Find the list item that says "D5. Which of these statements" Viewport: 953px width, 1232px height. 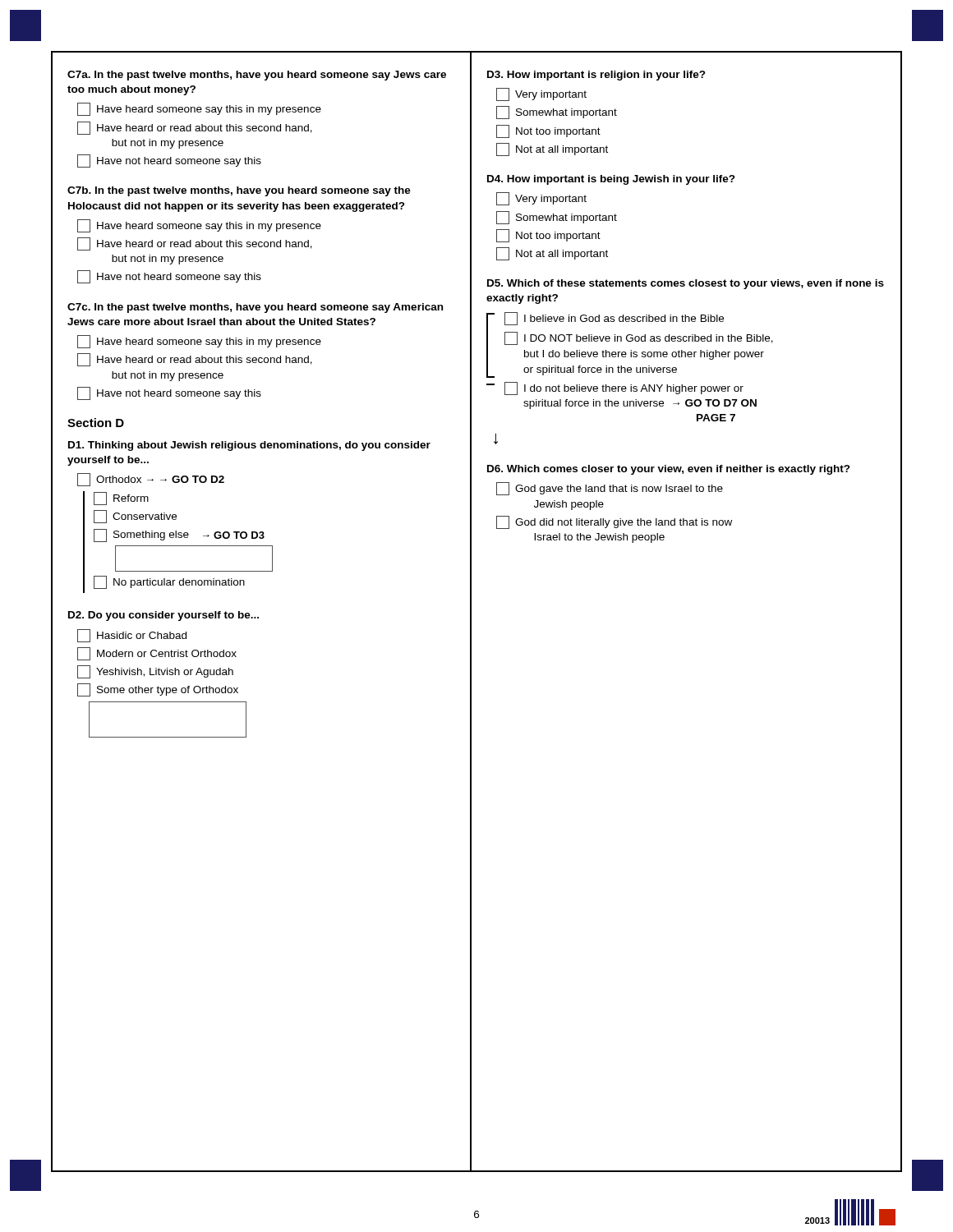pyautogui.click(x=688, y=362)
